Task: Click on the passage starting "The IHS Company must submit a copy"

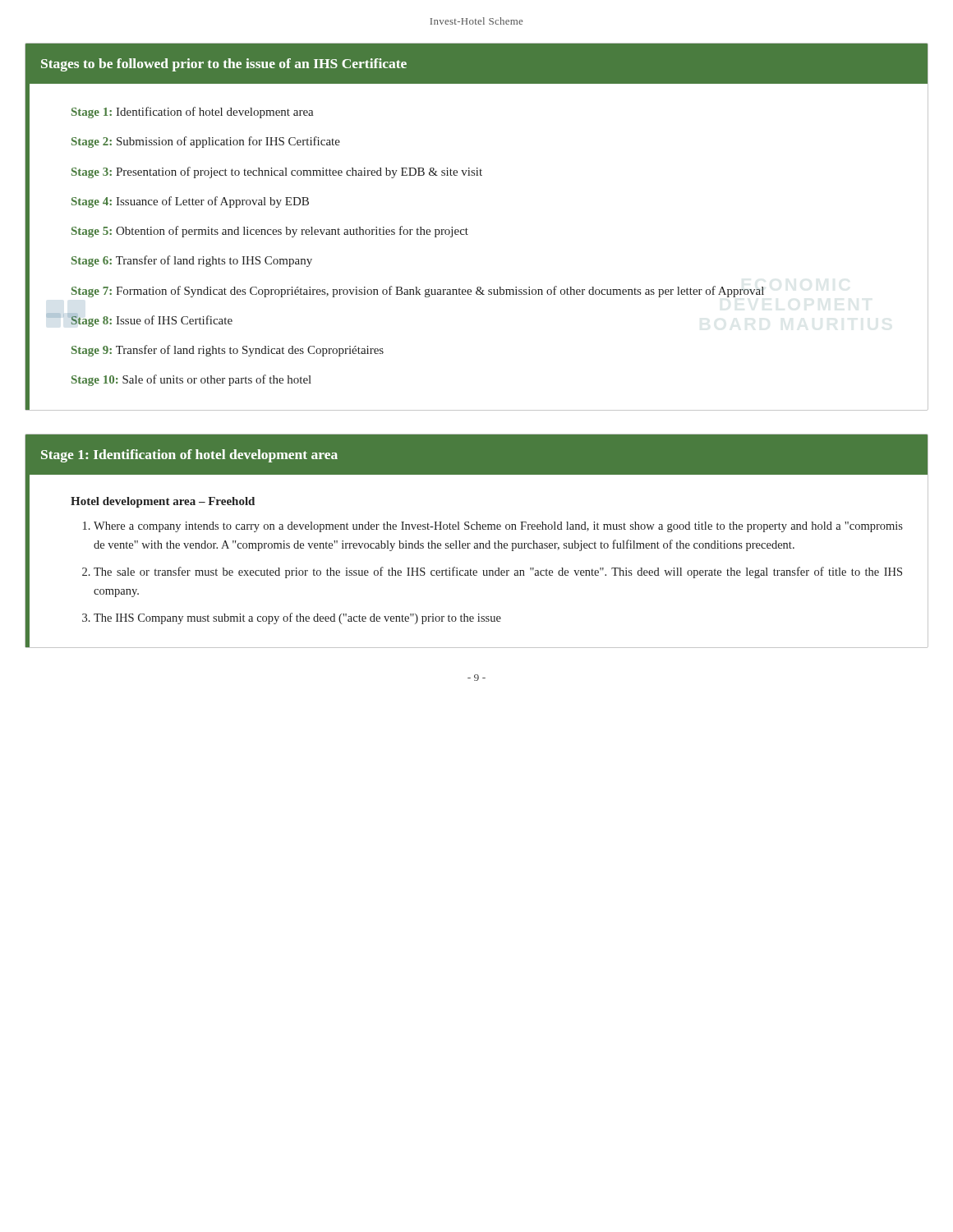Action: point(297,618)
